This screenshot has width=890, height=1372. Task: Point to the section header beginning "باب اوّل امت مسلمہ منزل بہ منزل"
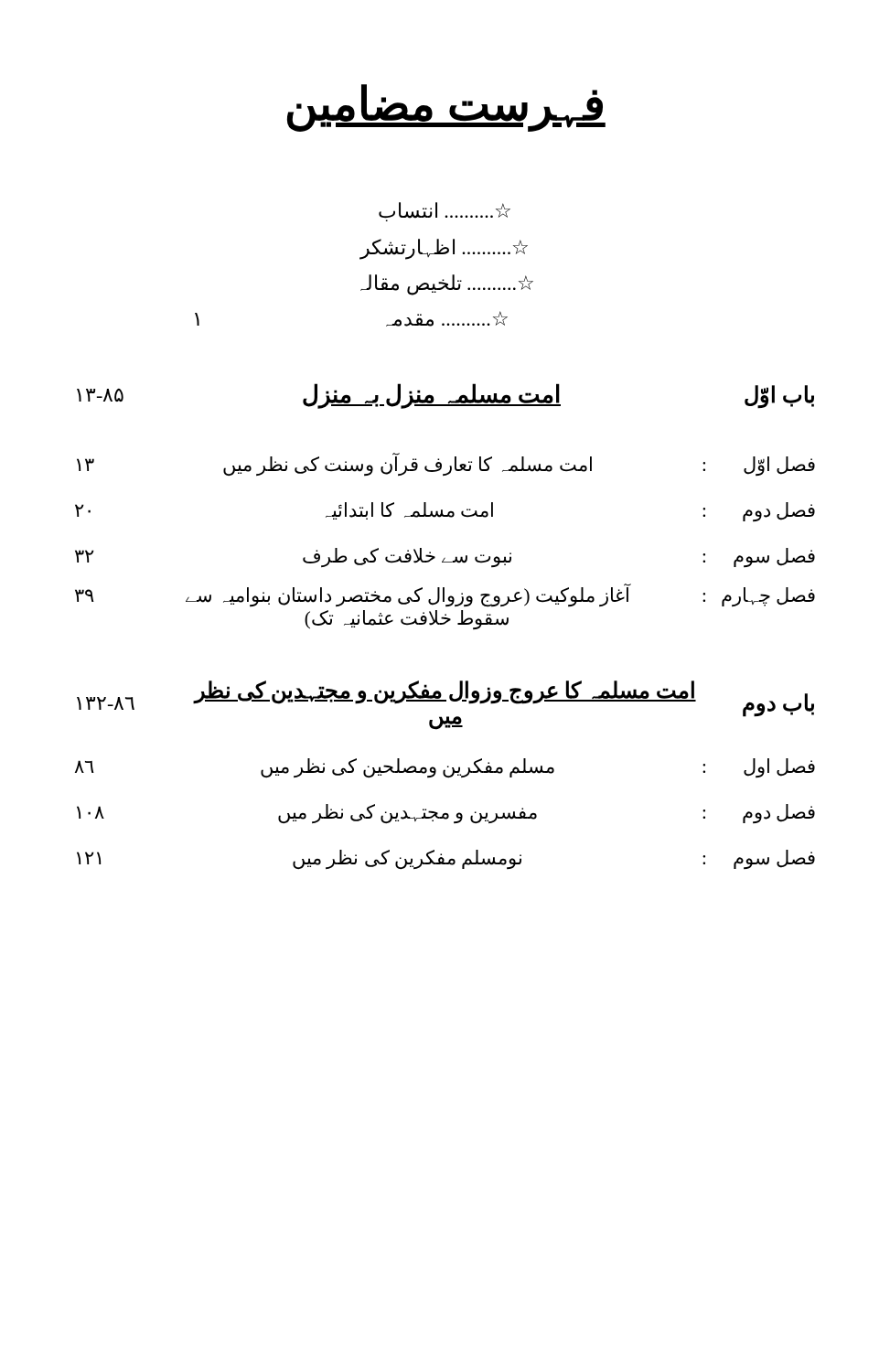(x=445, y=395)
